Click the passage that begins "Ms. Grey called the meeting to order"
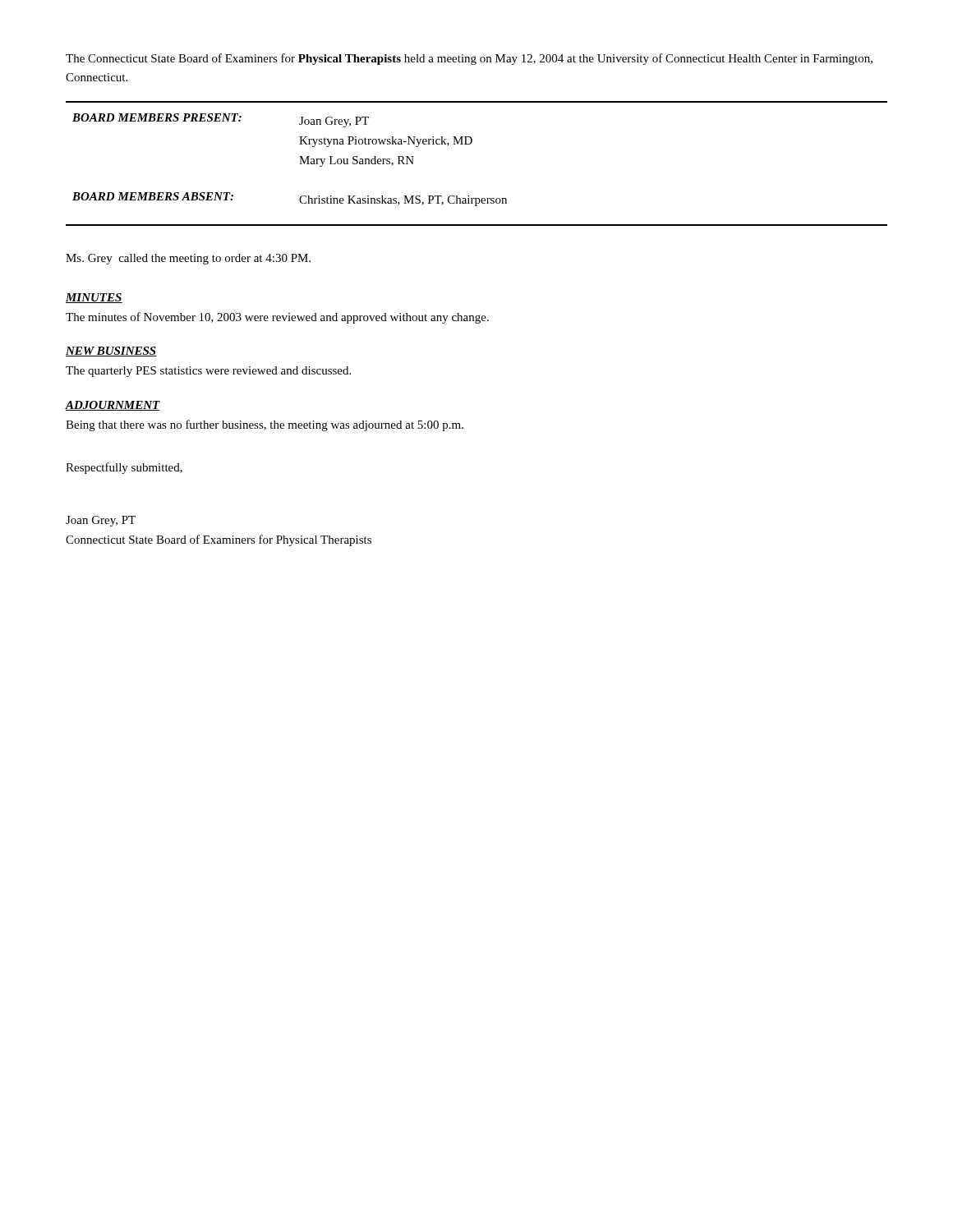 (x=189, y=258)
